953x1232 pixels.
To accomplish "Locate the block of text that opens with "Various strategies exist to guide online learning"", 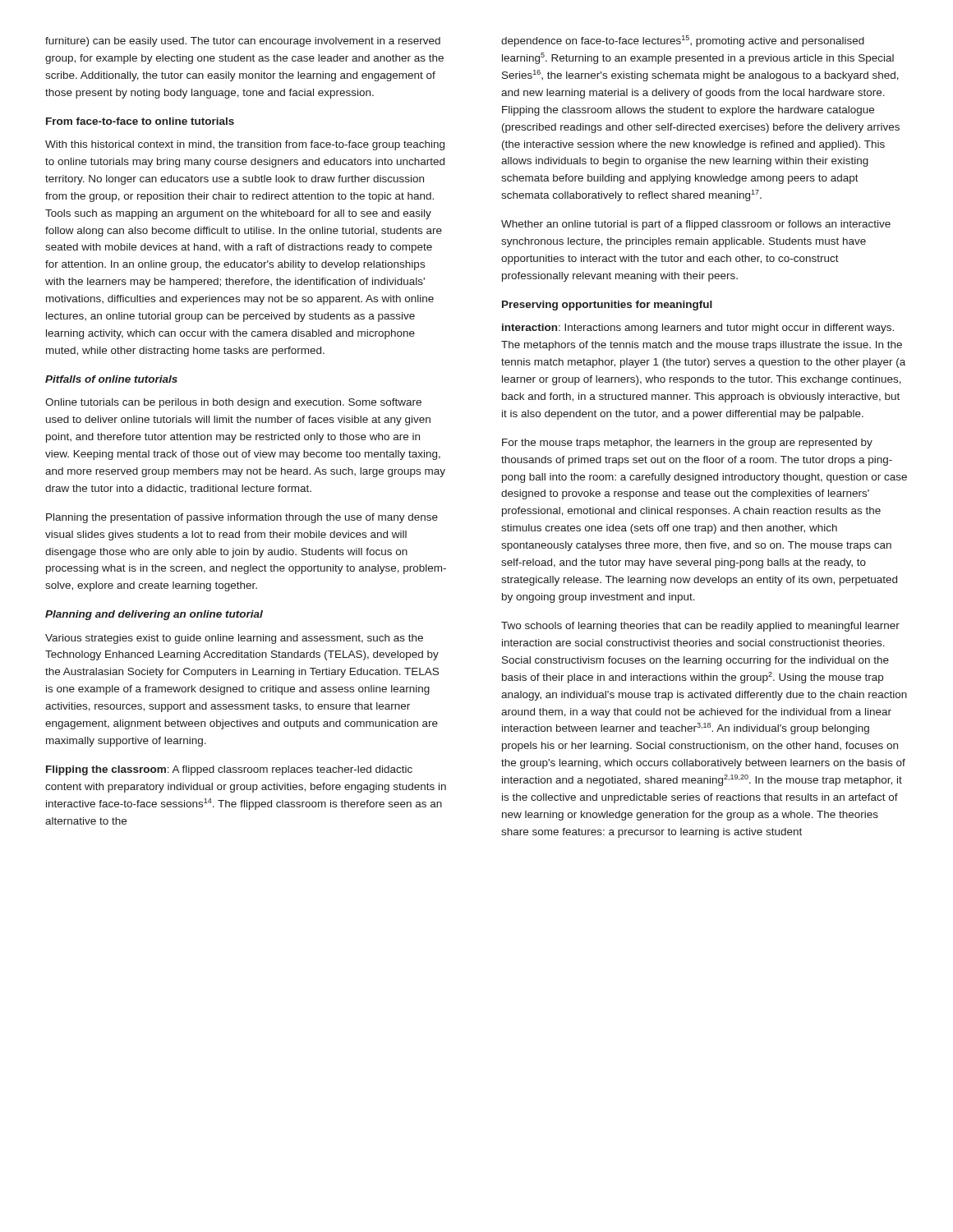I will [x=242, y=689].
